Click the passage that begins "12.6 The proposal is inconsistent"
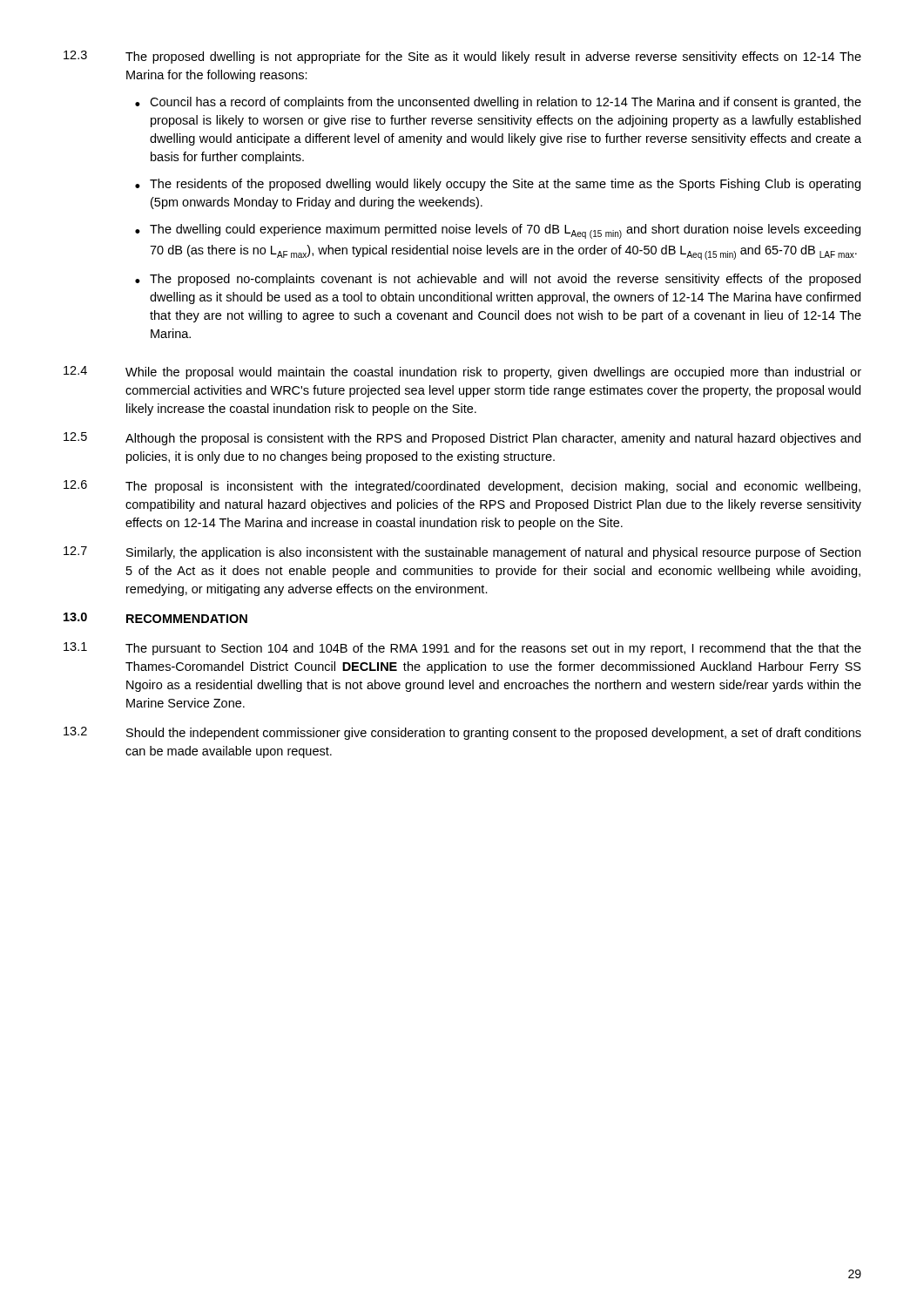The height and width of the screenshot is (1307, 924). pyautogui.click(x=462, y=505)
